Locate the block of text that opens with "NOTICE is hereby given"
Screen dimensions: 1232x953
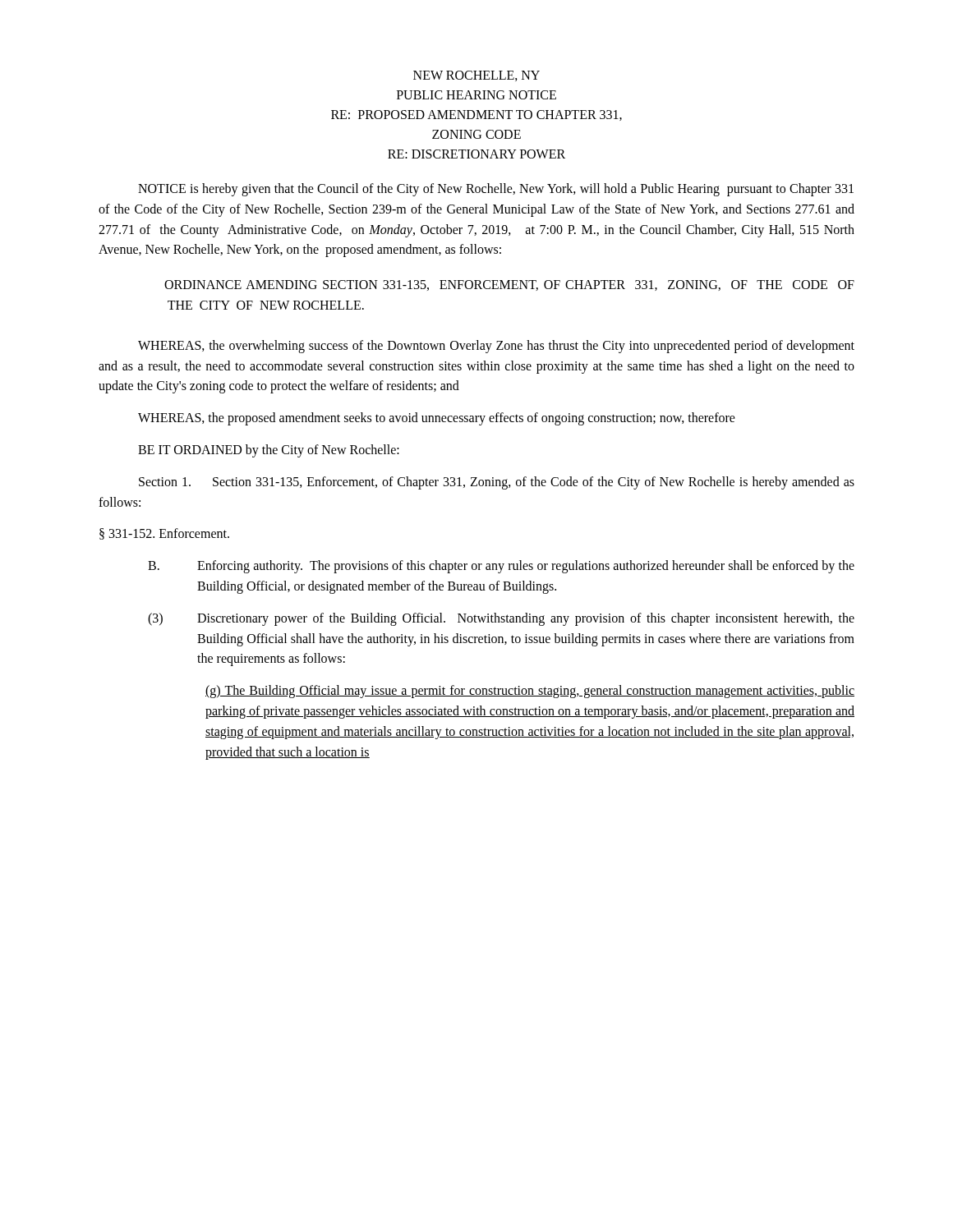click(476, 219)
